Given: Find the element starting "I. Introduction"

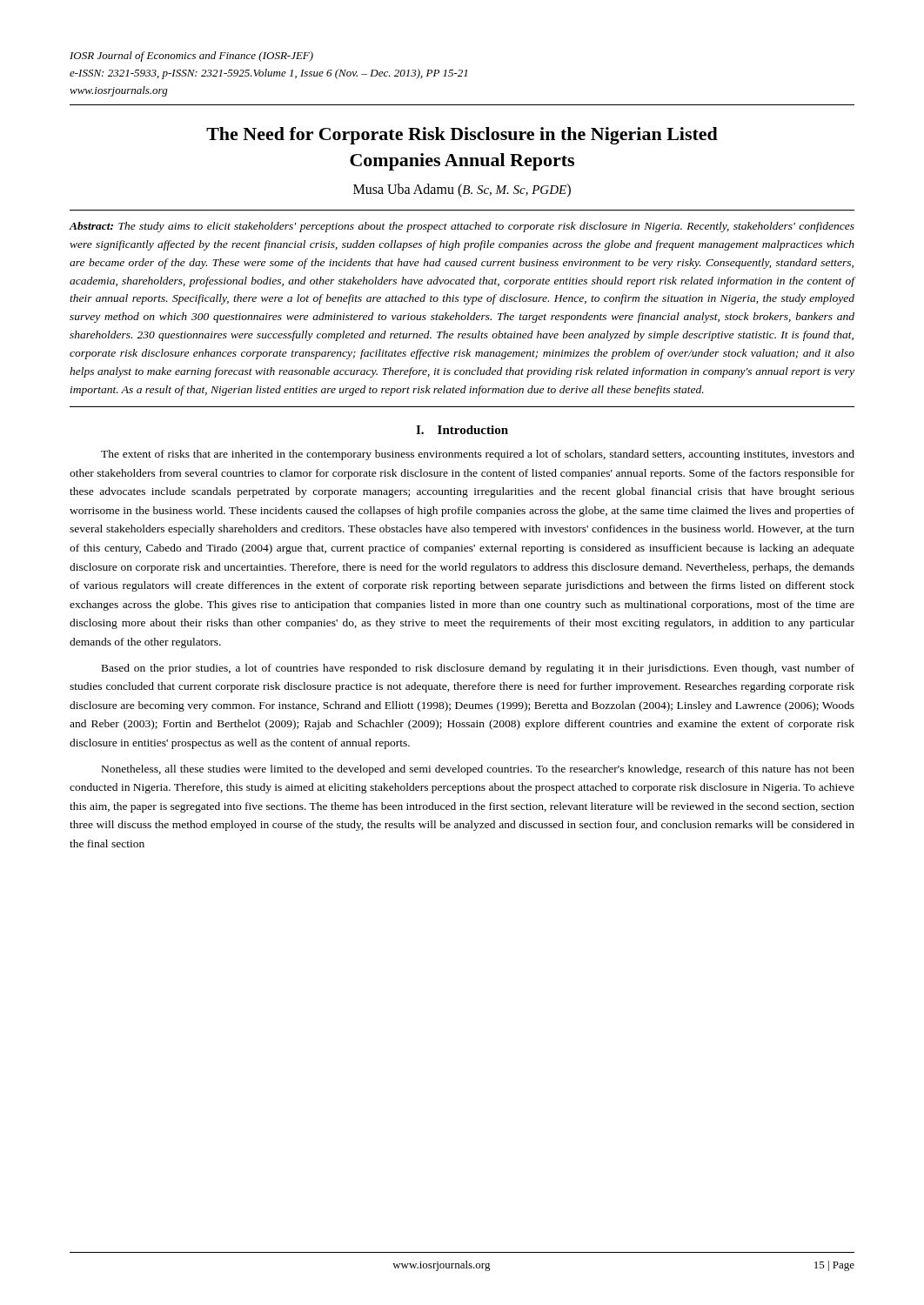Looking at the screenshot, I should click(x=462, y=430).
